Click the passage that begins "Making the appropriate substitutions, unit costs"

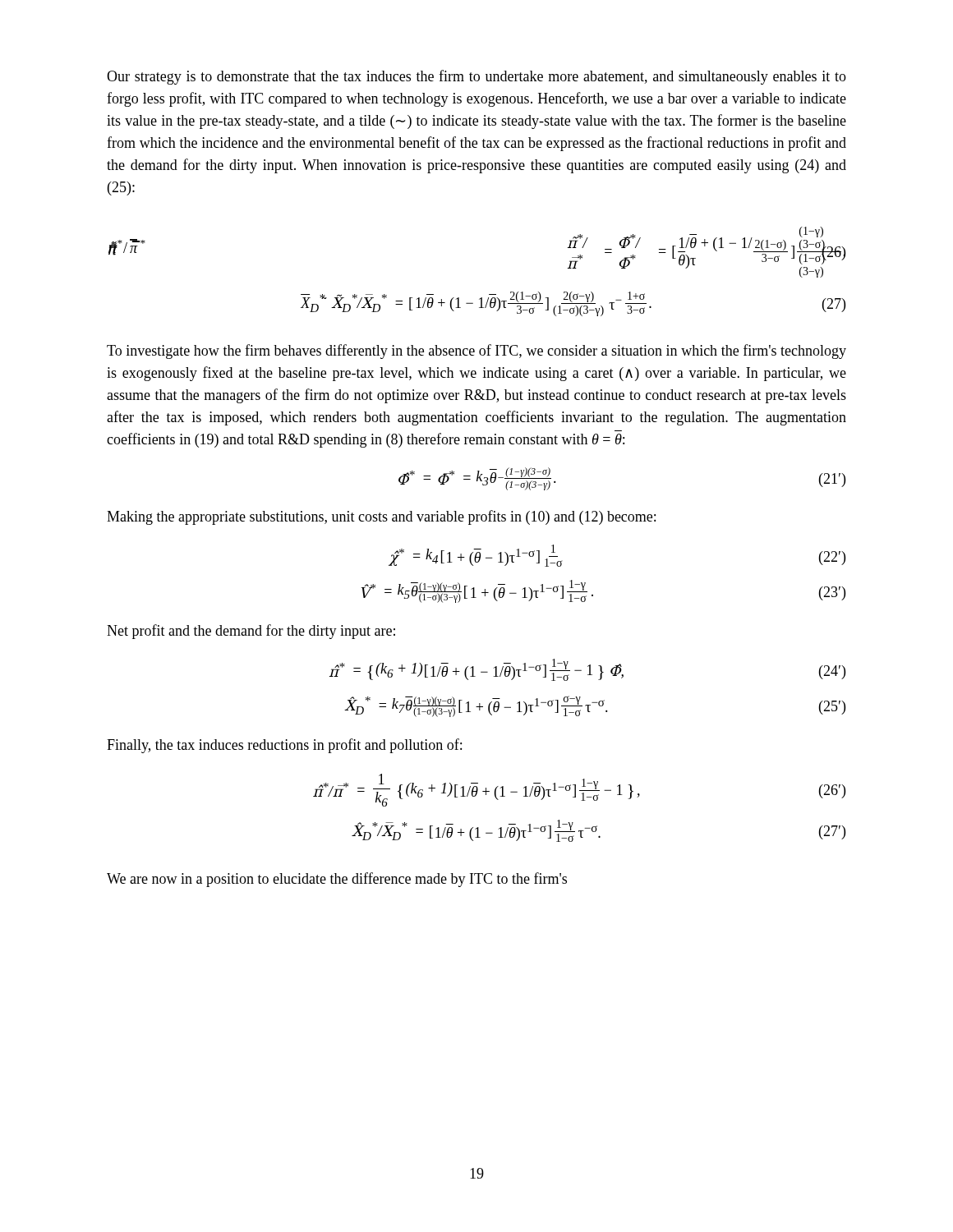(476, 517)
